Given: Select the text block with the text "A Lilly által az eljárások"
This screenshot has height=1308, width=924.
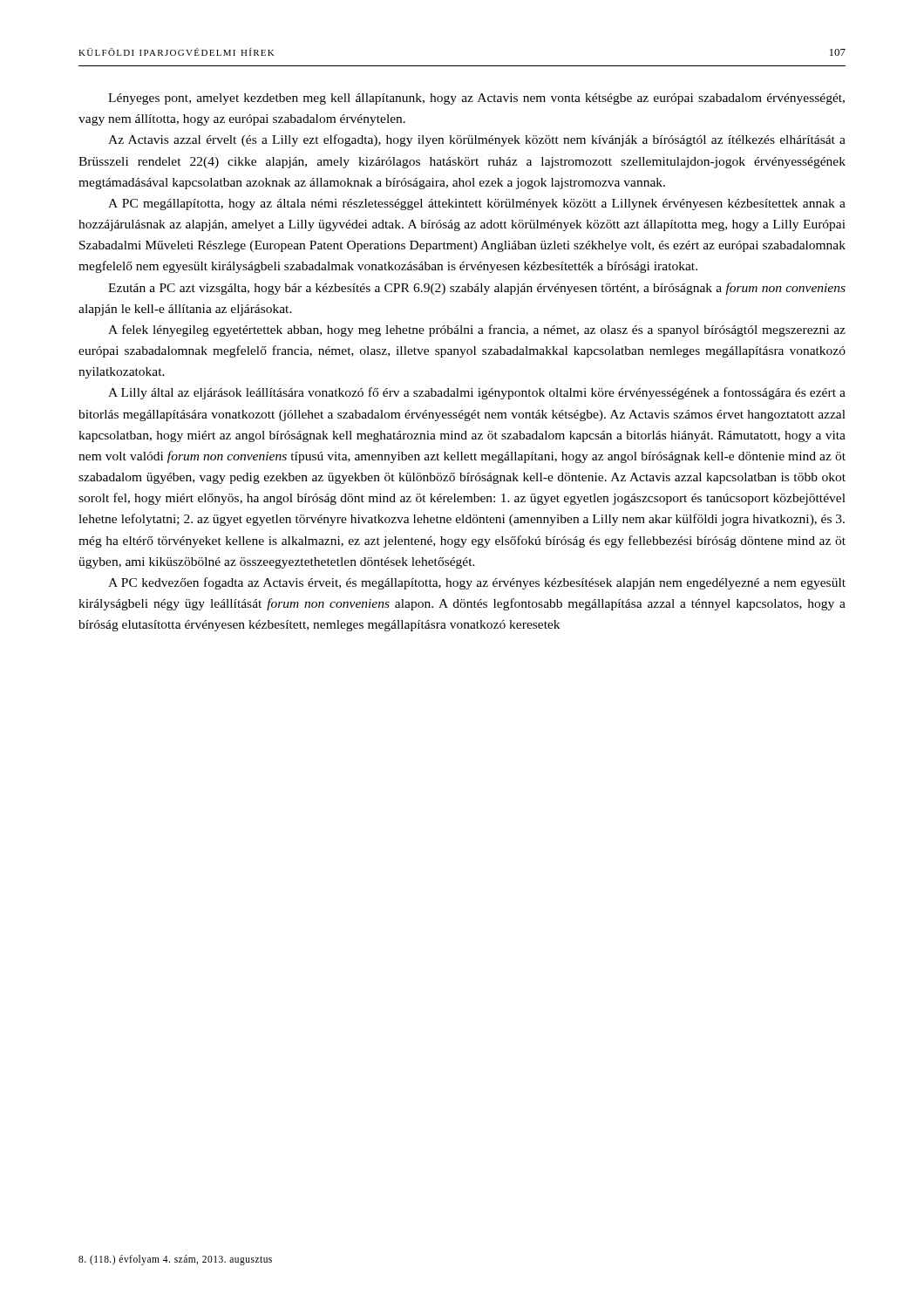Looking at the screenshot, I should coord(462,477).
